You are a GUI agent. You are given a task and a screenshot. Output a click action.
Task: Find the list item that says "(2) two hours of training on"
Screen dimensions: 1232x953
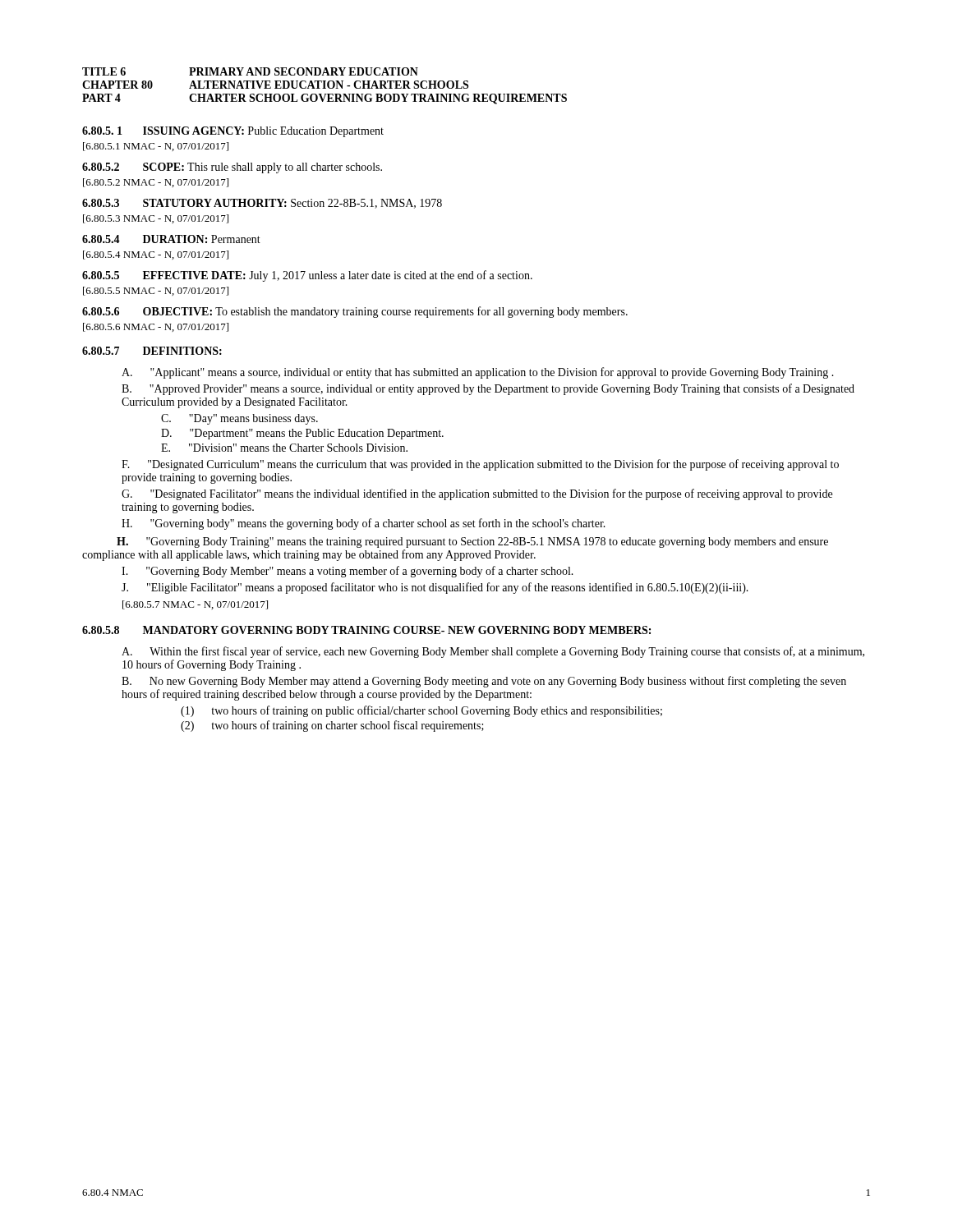526,726
